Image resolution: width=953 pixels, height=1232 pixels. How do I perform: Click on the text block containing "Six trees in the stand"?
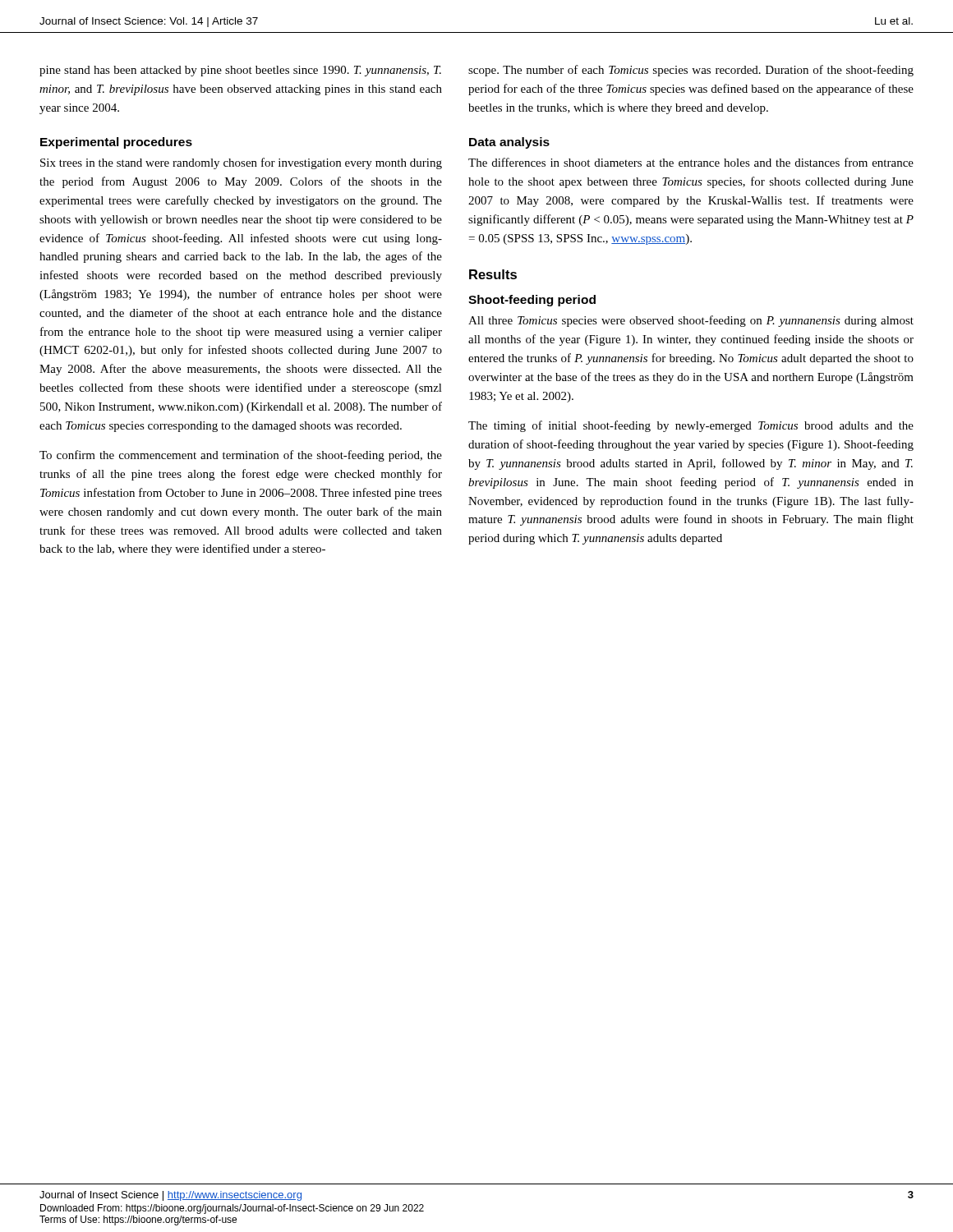pos(241,294)
